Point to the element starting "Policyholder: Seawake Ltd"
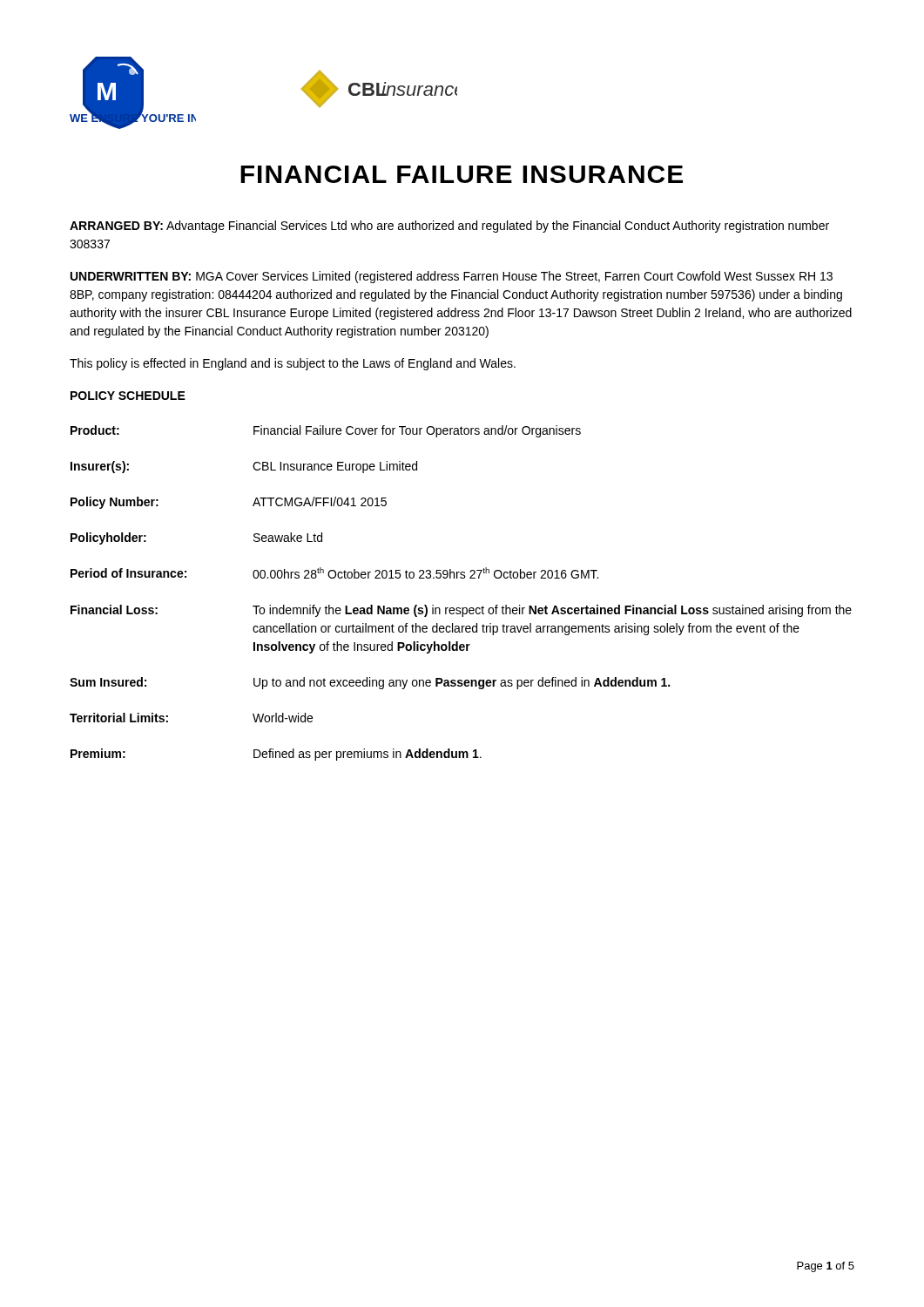Viewport: 924px width, 1307px height. 108,537
